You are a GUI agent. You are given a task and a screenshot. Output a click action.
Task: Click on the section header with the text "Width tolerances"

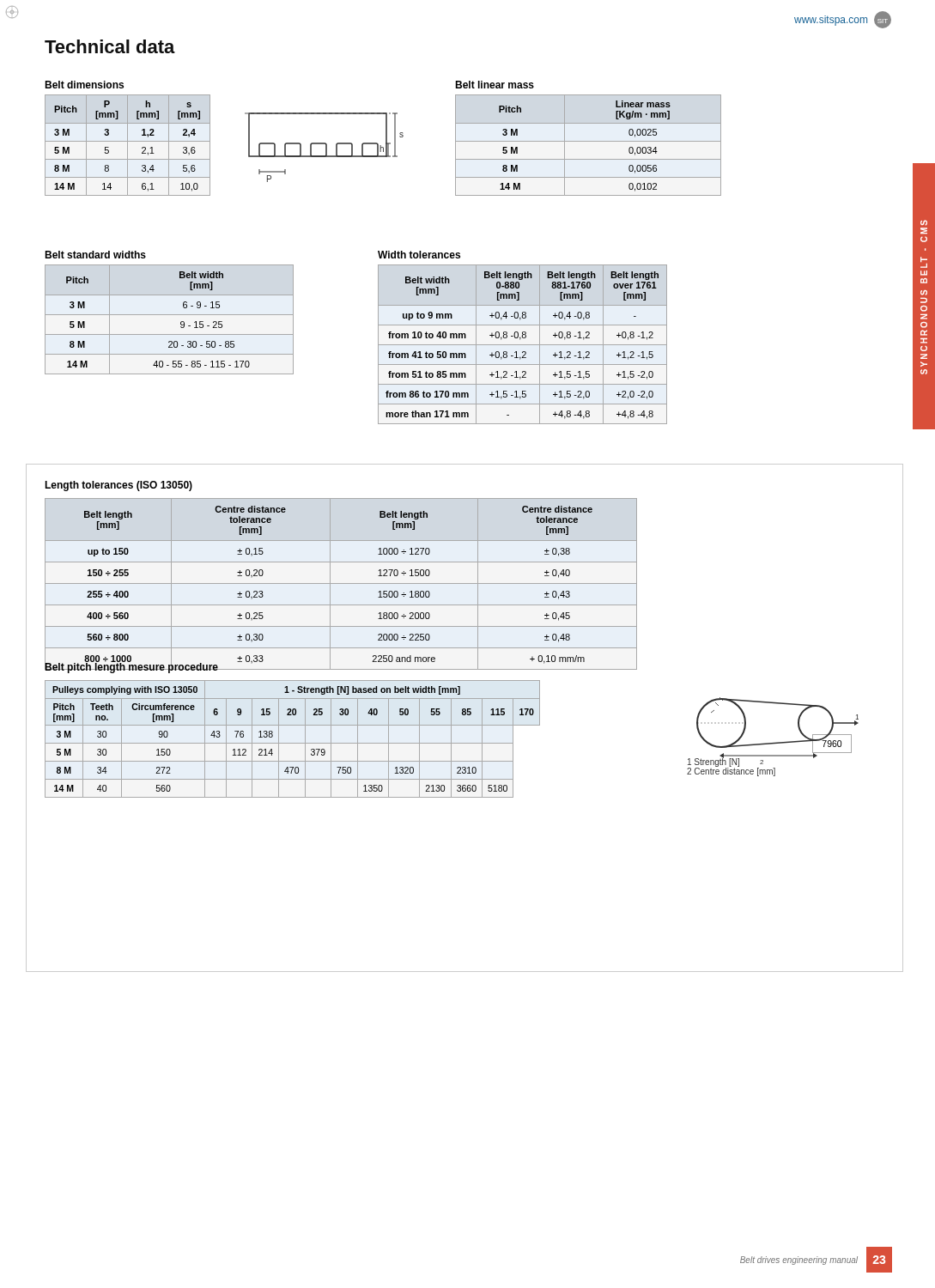[x=419, y=255]
